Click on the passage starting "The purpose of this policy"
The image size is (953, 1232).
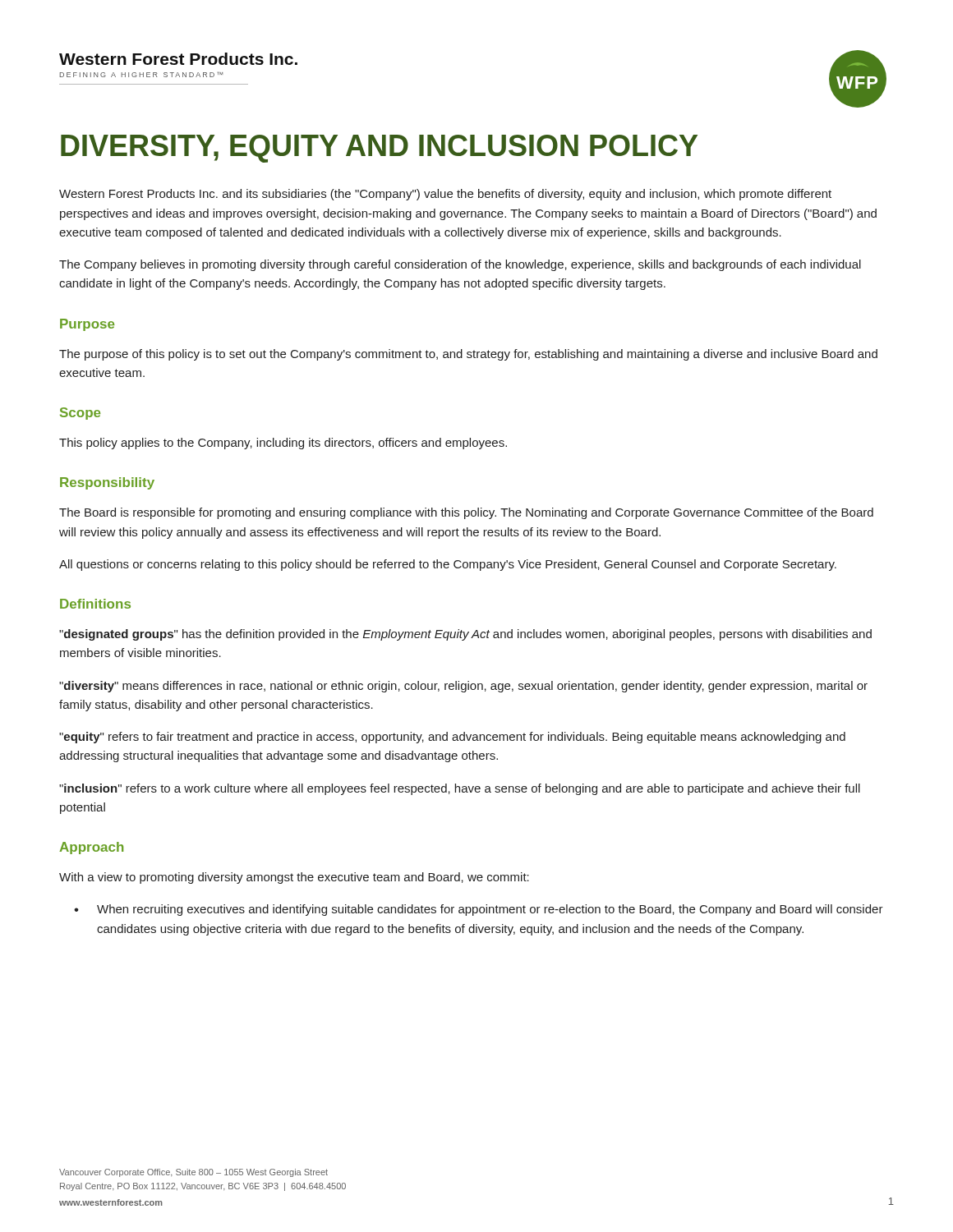point(469,363)
